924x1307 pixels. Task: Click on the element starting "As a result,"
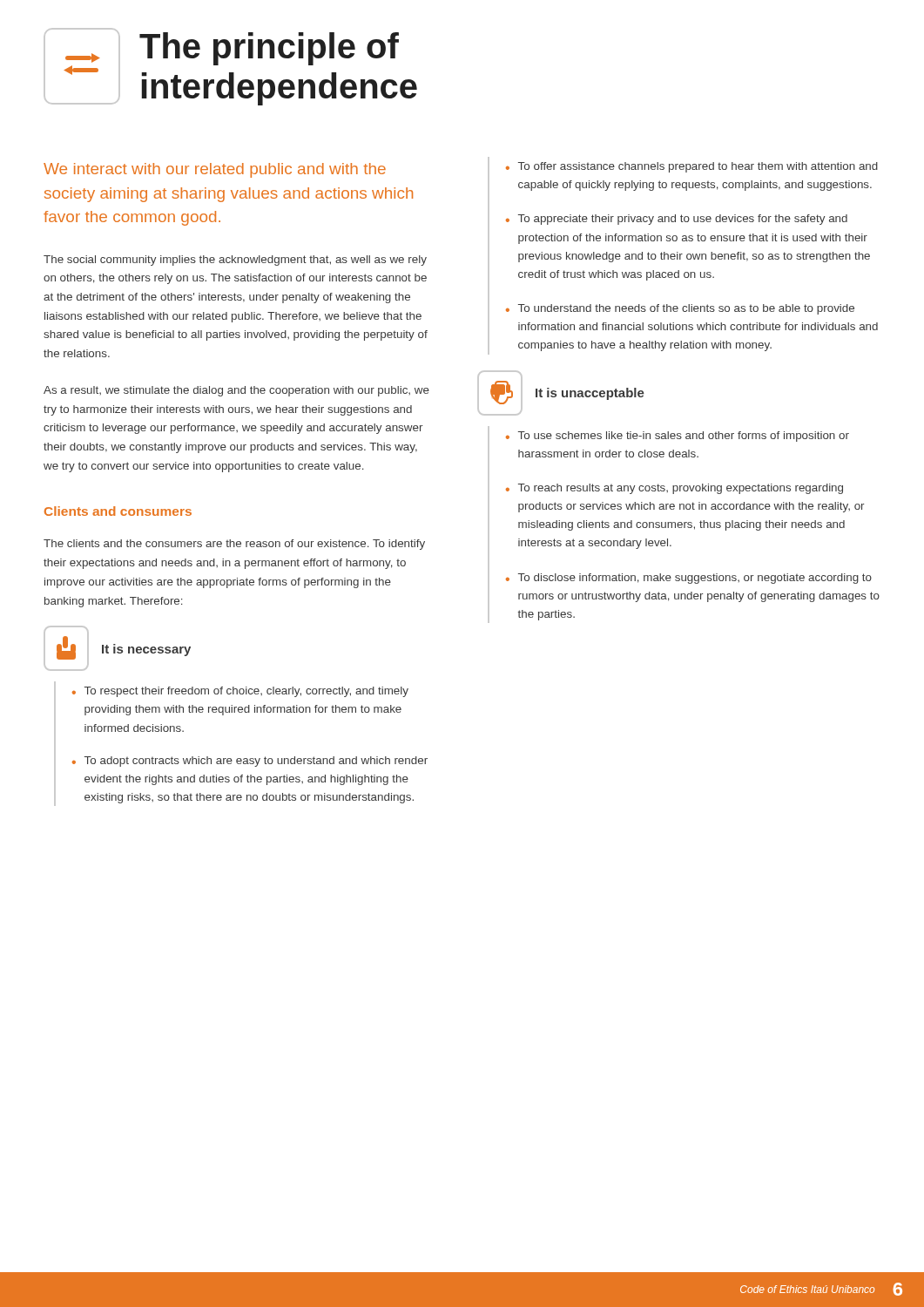point(236,428)
